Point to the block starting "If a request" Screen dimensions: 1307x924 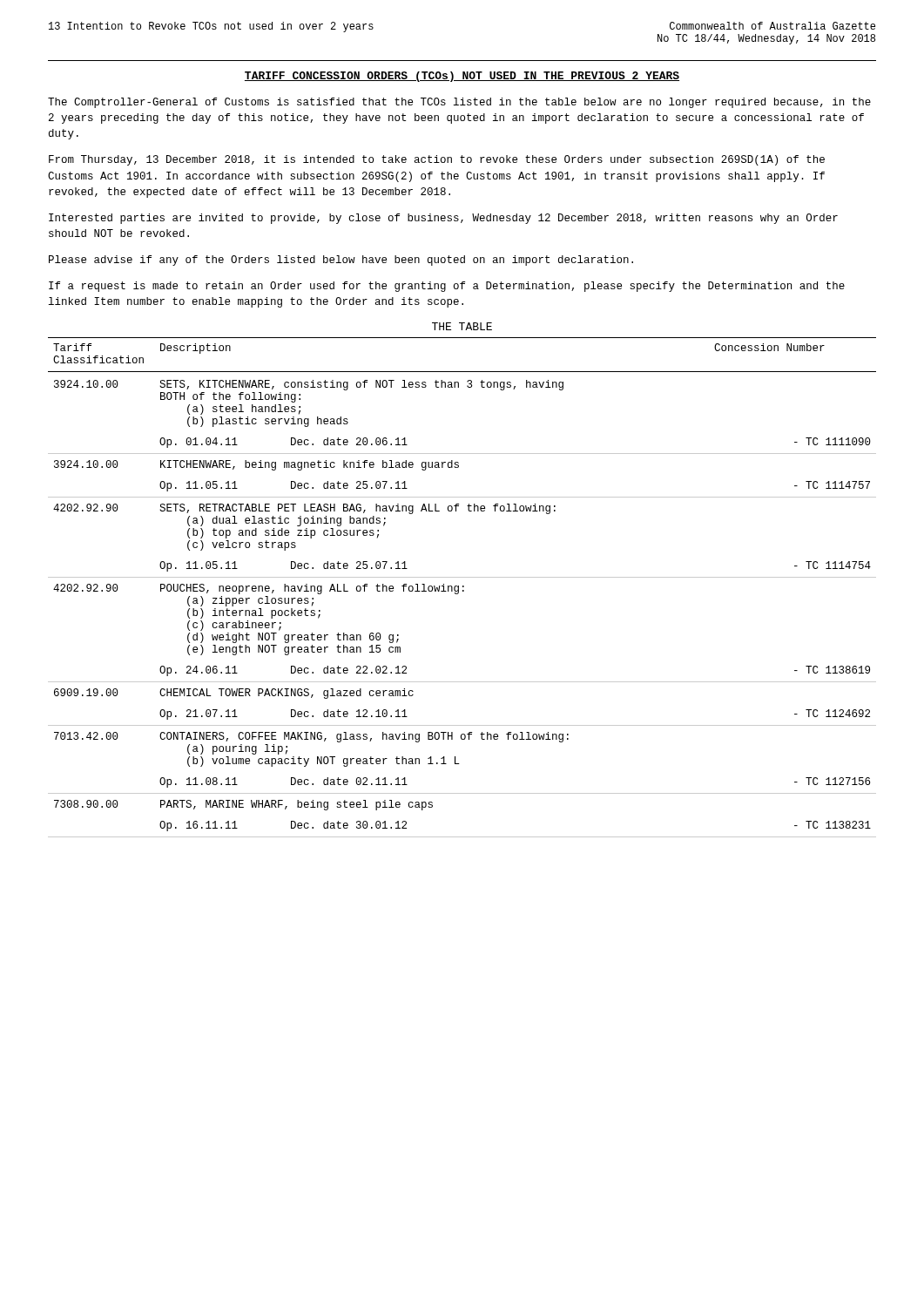coord(446,295)
